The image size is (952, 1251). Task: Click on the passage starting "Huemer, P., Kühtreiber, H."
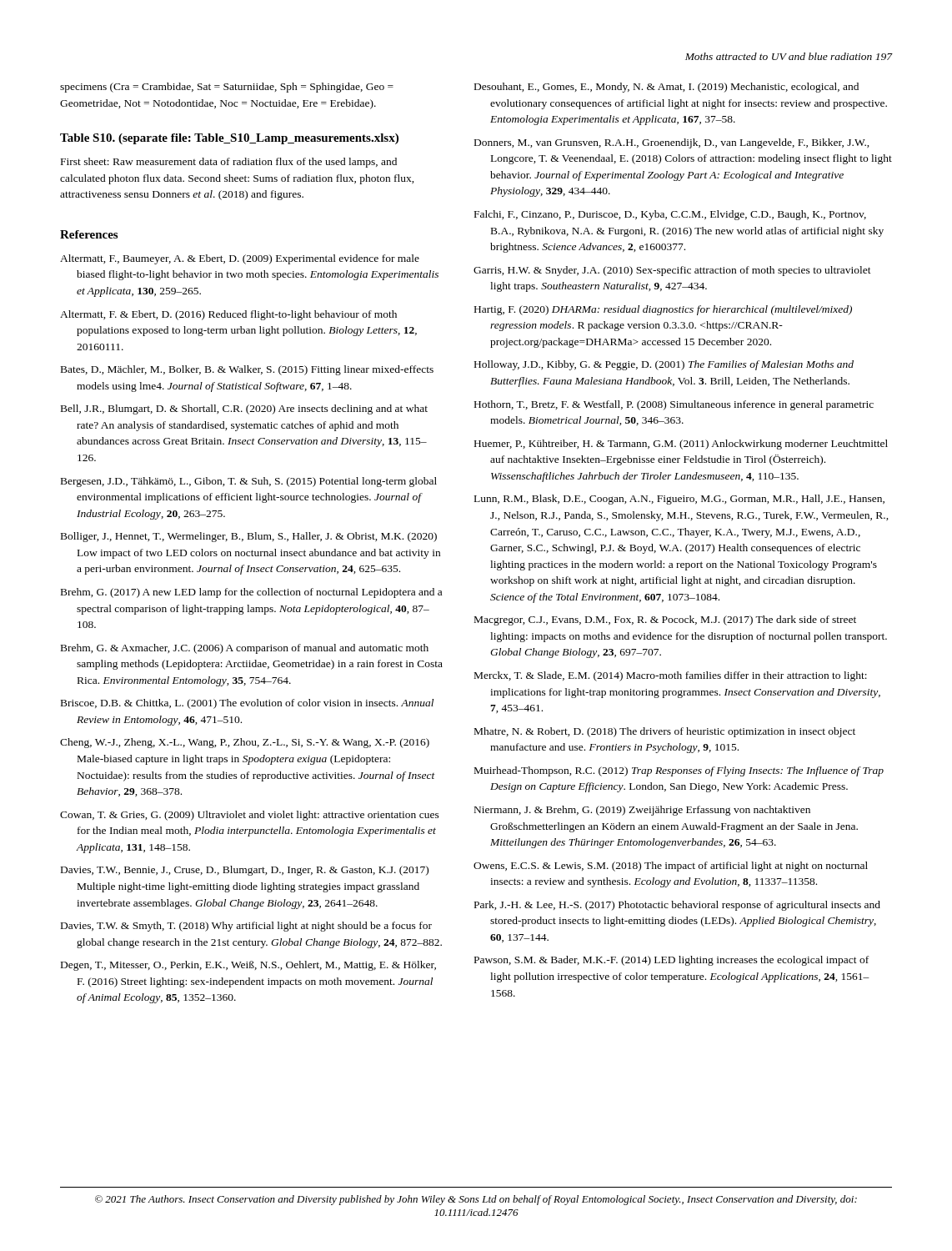pyautogui.click(x=681, y=459)
